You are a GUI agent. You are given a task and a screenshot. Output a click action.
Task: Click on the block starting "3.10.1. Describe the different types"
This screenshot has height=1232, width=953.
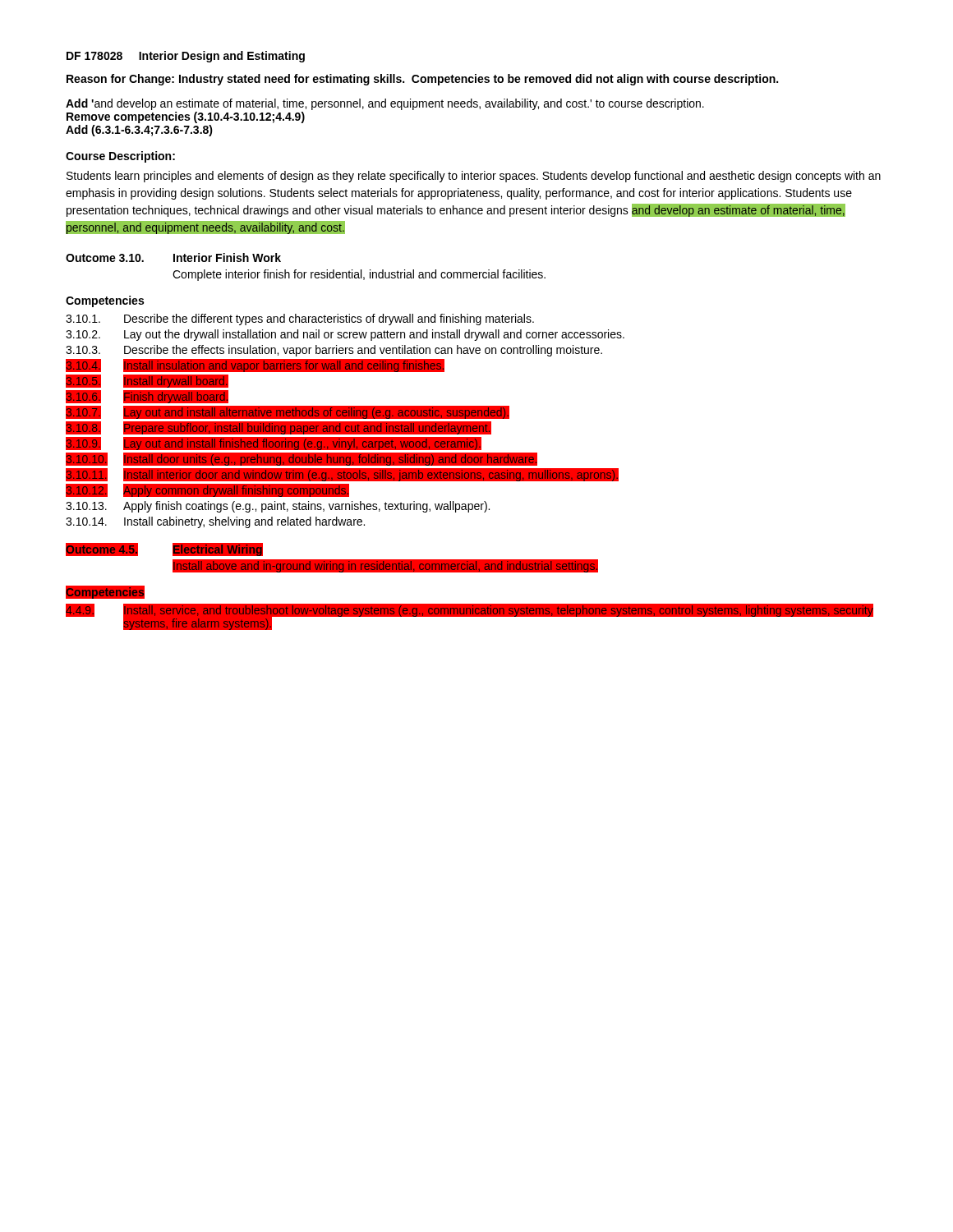click(x=476, y=319)
